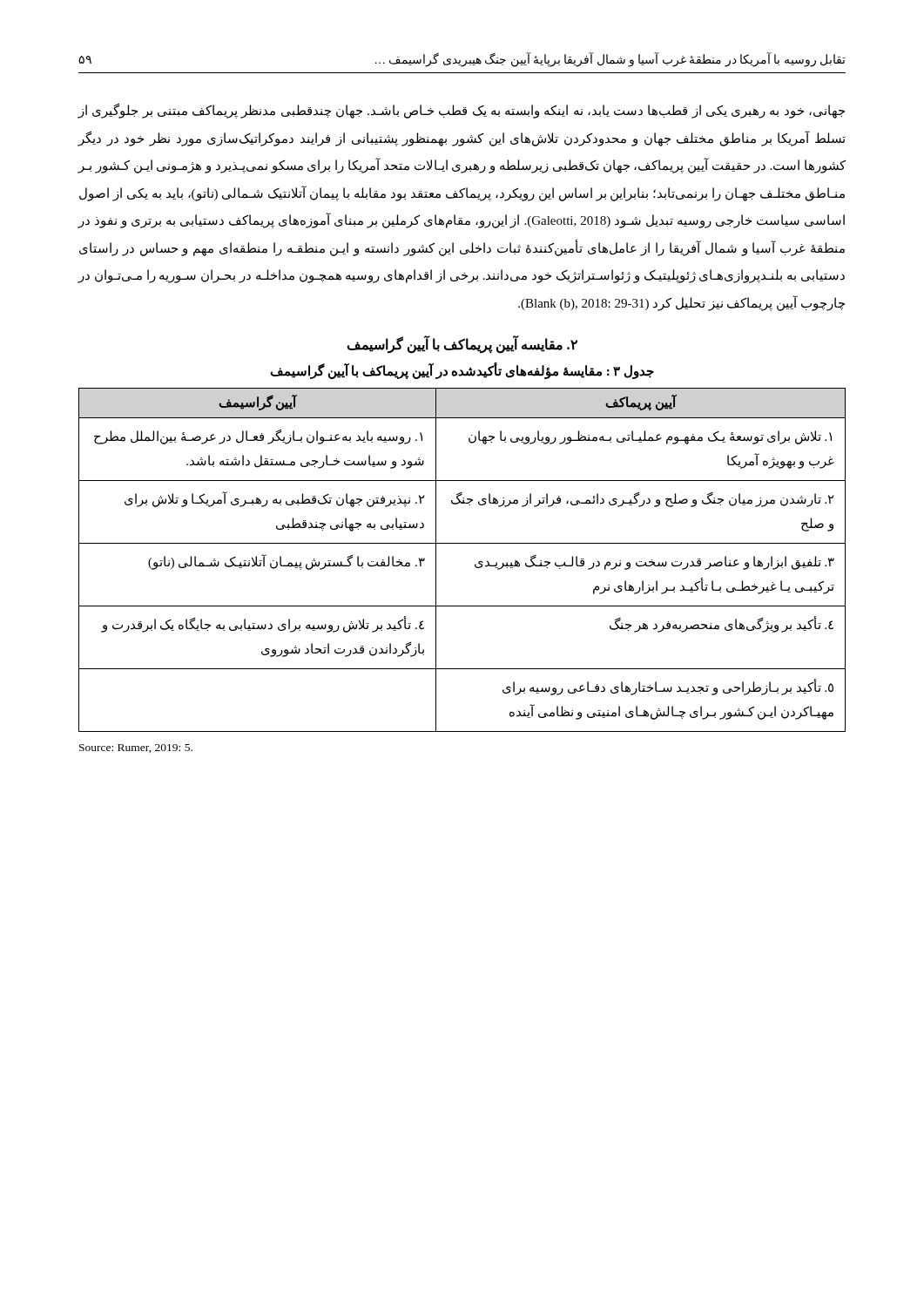924x1307 pixels.
Task: Point to the region starting "جهانی، خود به رهبری یکی از"
Action: pyautogui.click(x=462, y=207)
